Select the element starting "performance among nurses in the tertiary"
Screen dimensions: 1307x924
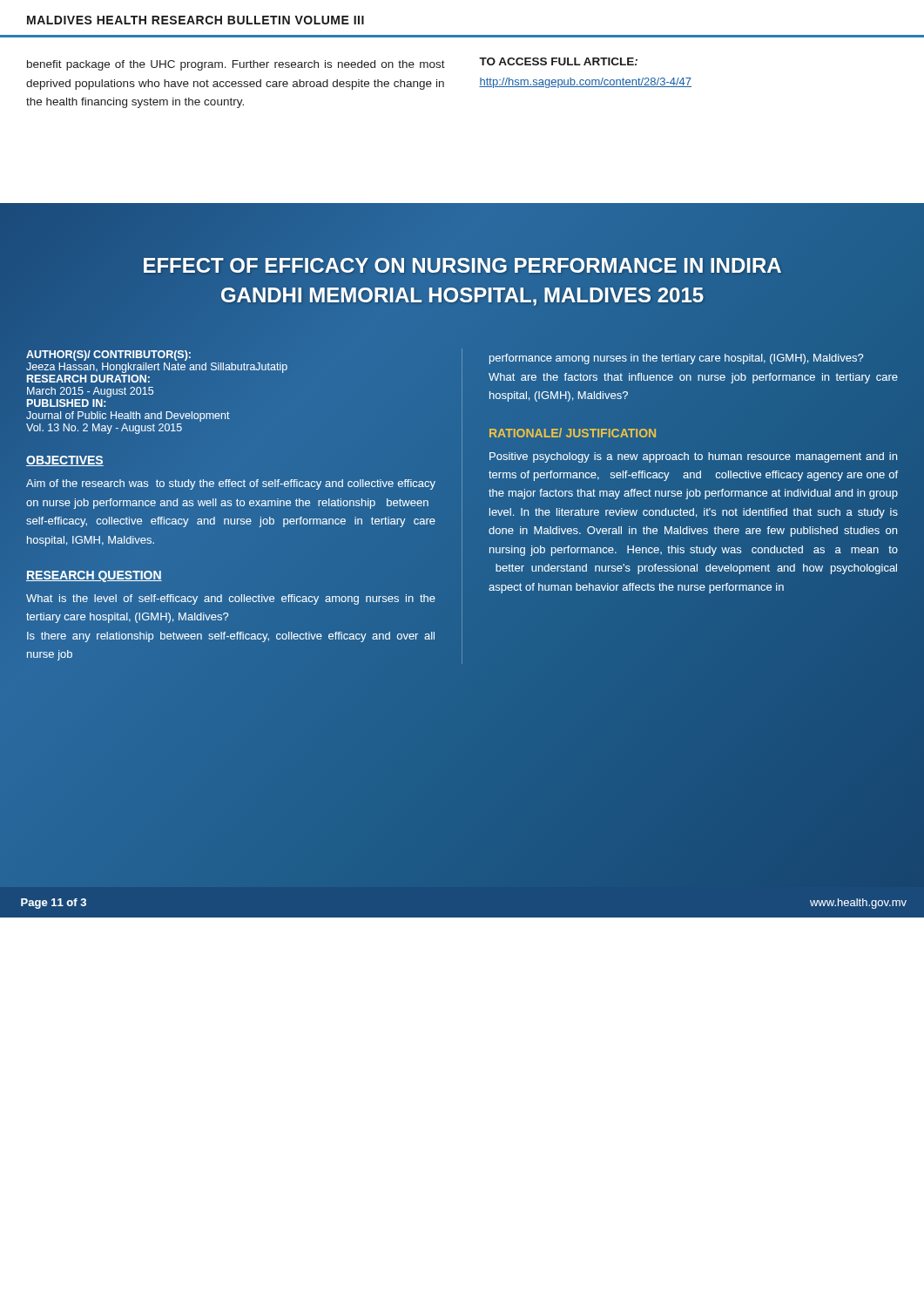pos(693,377)
